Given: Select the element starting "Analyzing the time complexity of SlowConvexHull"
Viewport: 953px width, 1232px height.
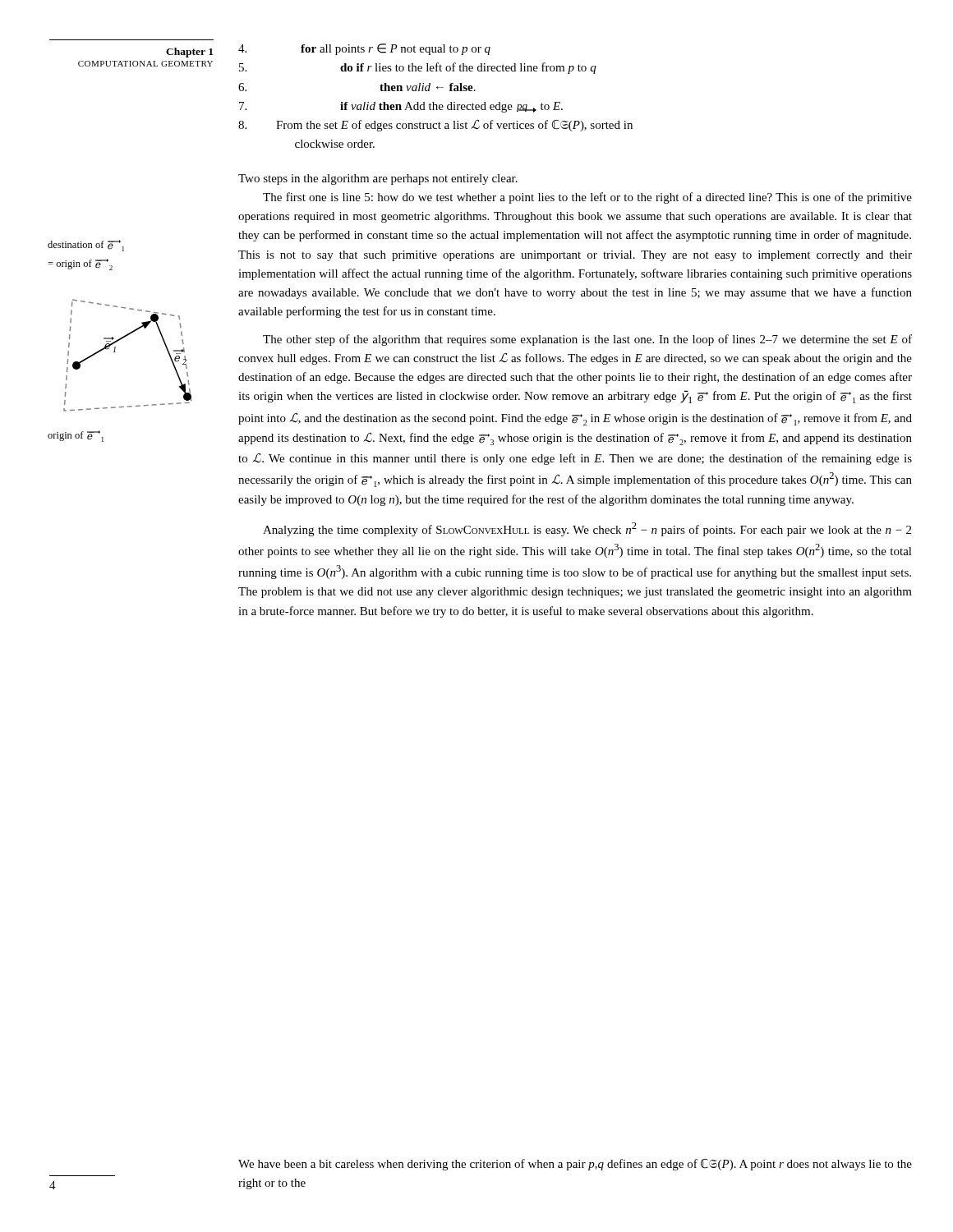Looking at the screenshot, I should (x=575, y=569).
